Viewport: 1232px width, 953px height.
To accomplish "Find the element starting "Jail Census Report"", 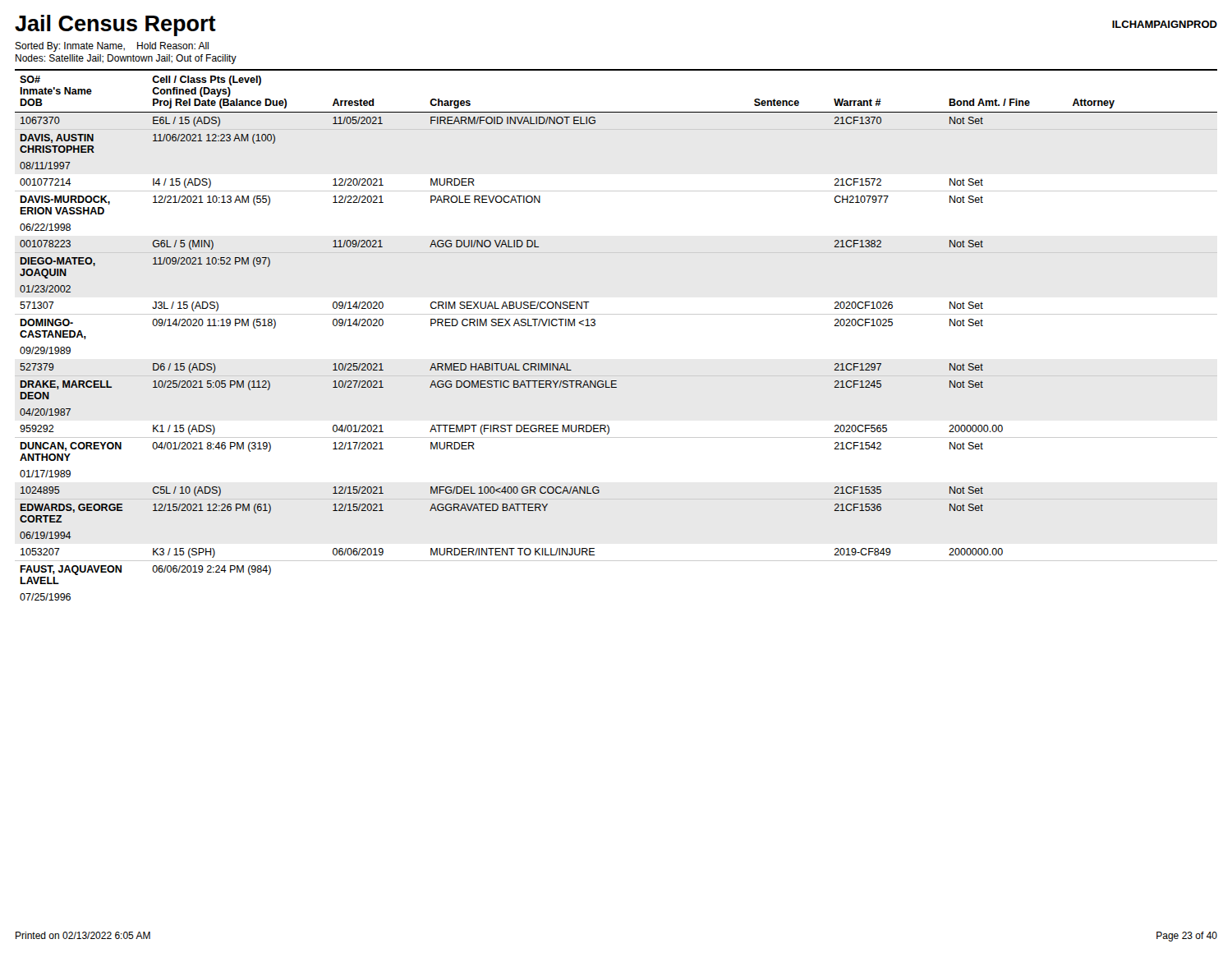I will click(x=115, y=24).
